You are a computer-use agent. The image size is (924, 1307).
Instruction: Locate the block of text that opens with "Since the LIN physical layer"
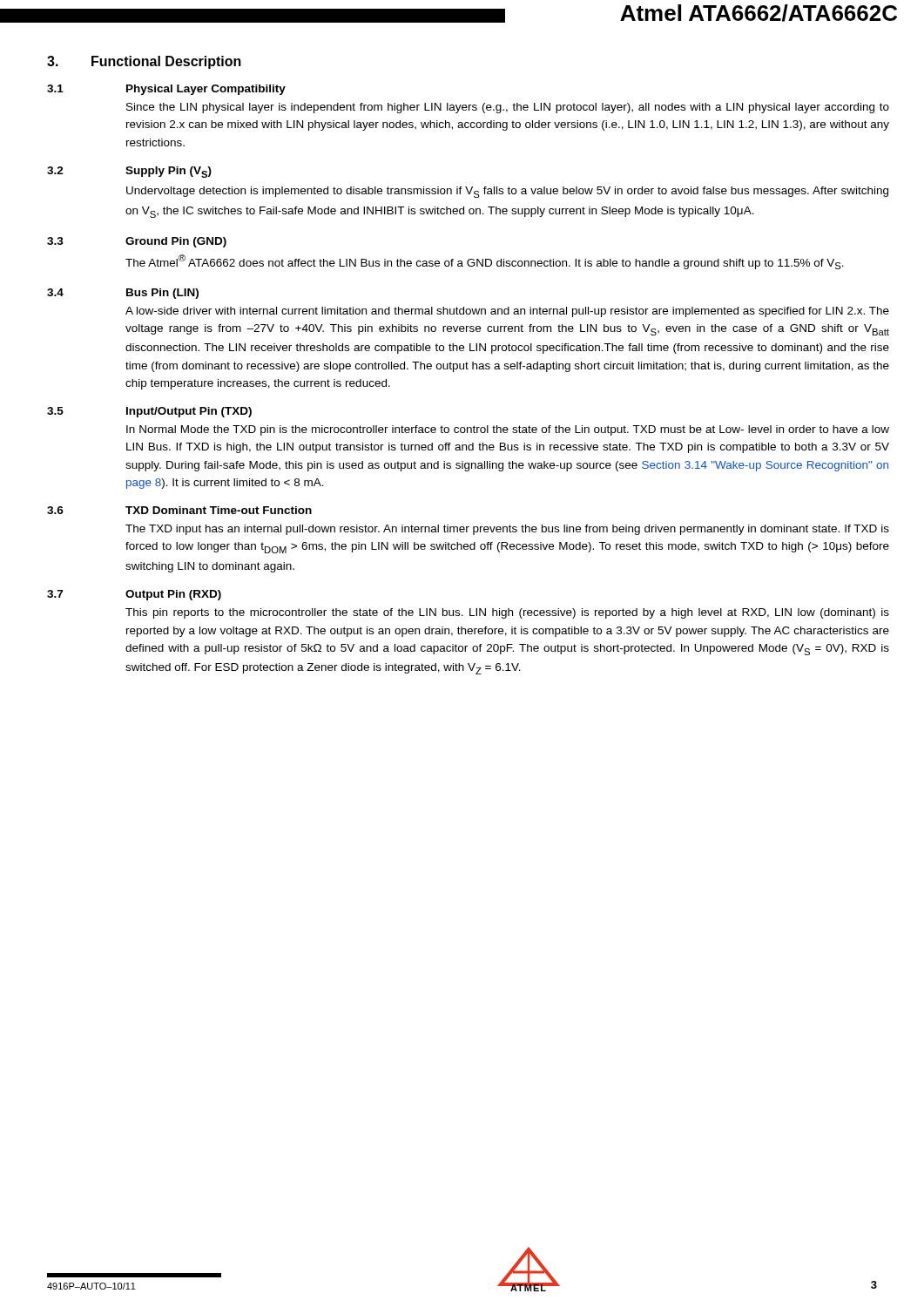[x=507, y=124]
